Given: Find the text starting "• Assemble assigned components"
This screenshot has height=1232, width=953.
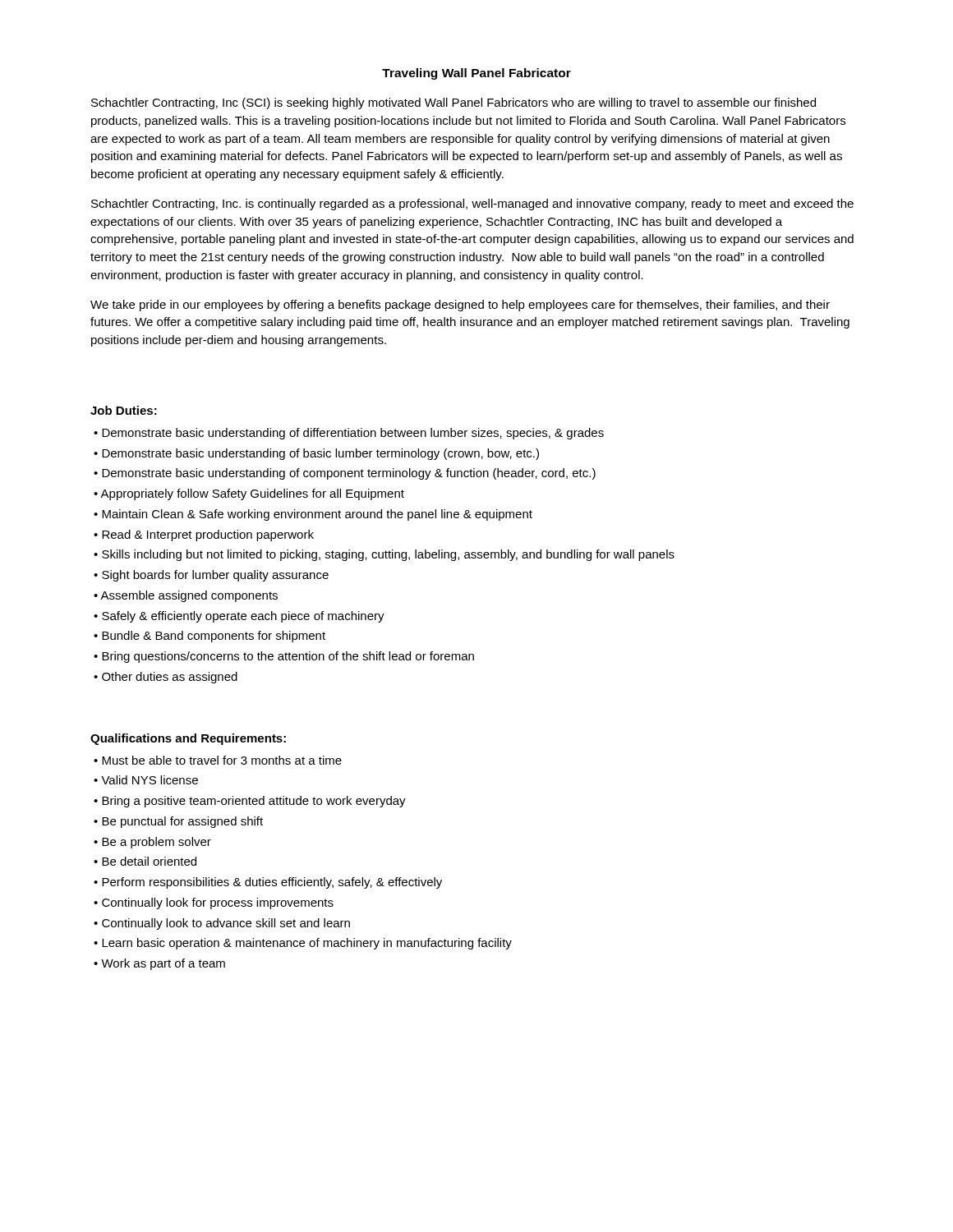Looking at the screenshot, I should coord(186,595).
